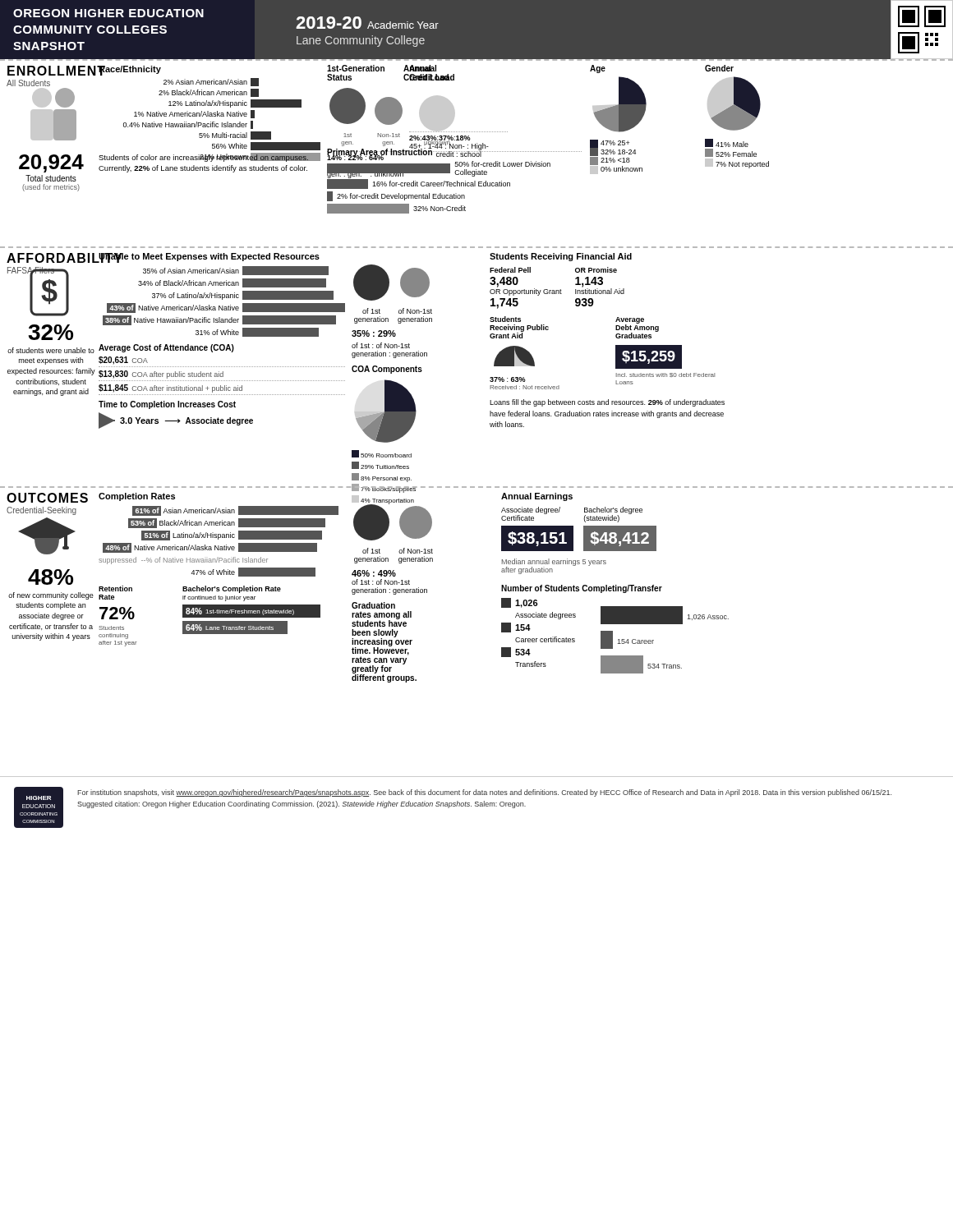953x1232 pixels.
Task: Locate the block of text that opens with "Unable to Meet Expenses with Expected Resources"
Action: [x=222, y=340]
